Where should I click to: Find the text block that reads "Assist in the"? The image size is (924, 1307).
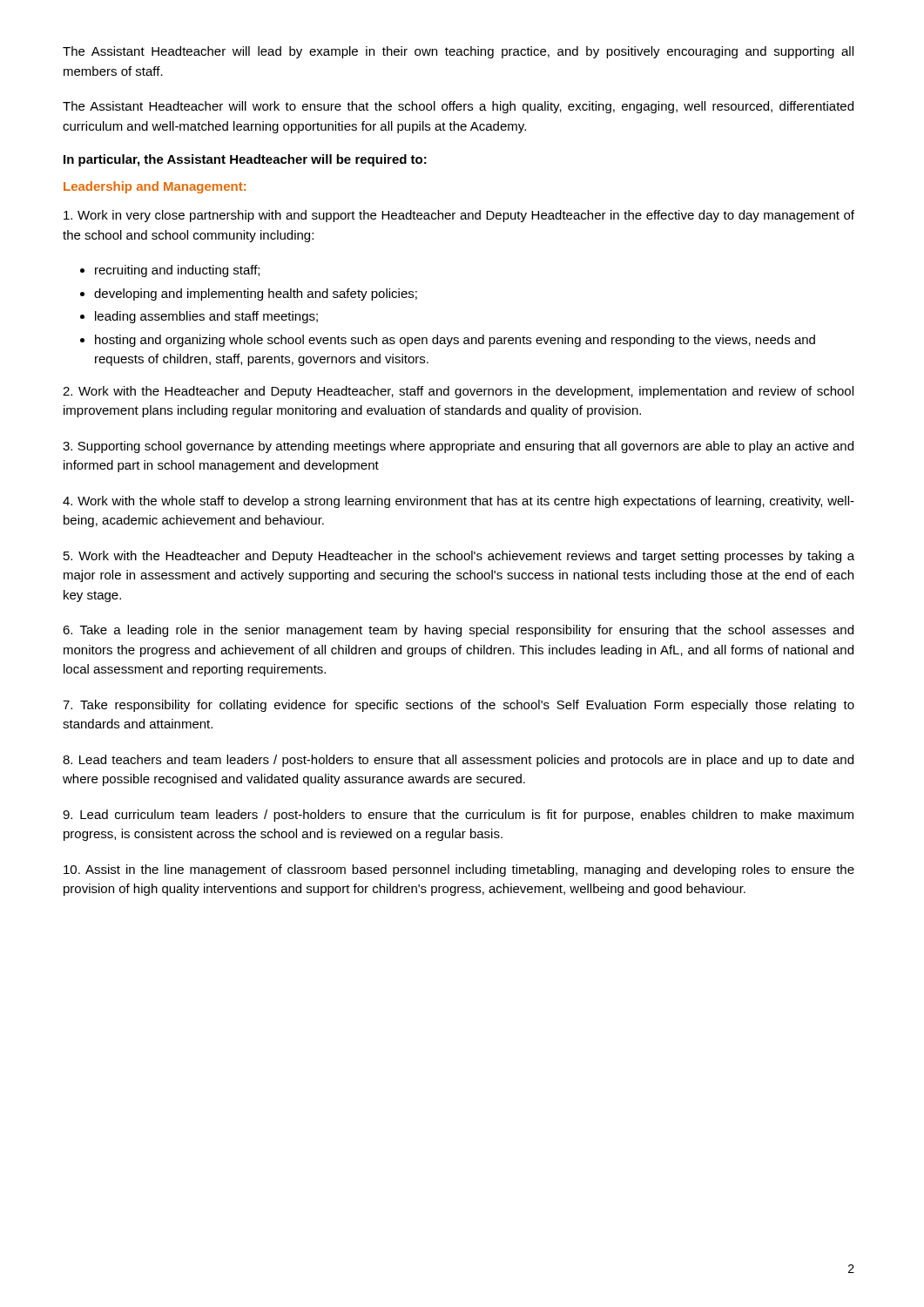click(459, 879)
